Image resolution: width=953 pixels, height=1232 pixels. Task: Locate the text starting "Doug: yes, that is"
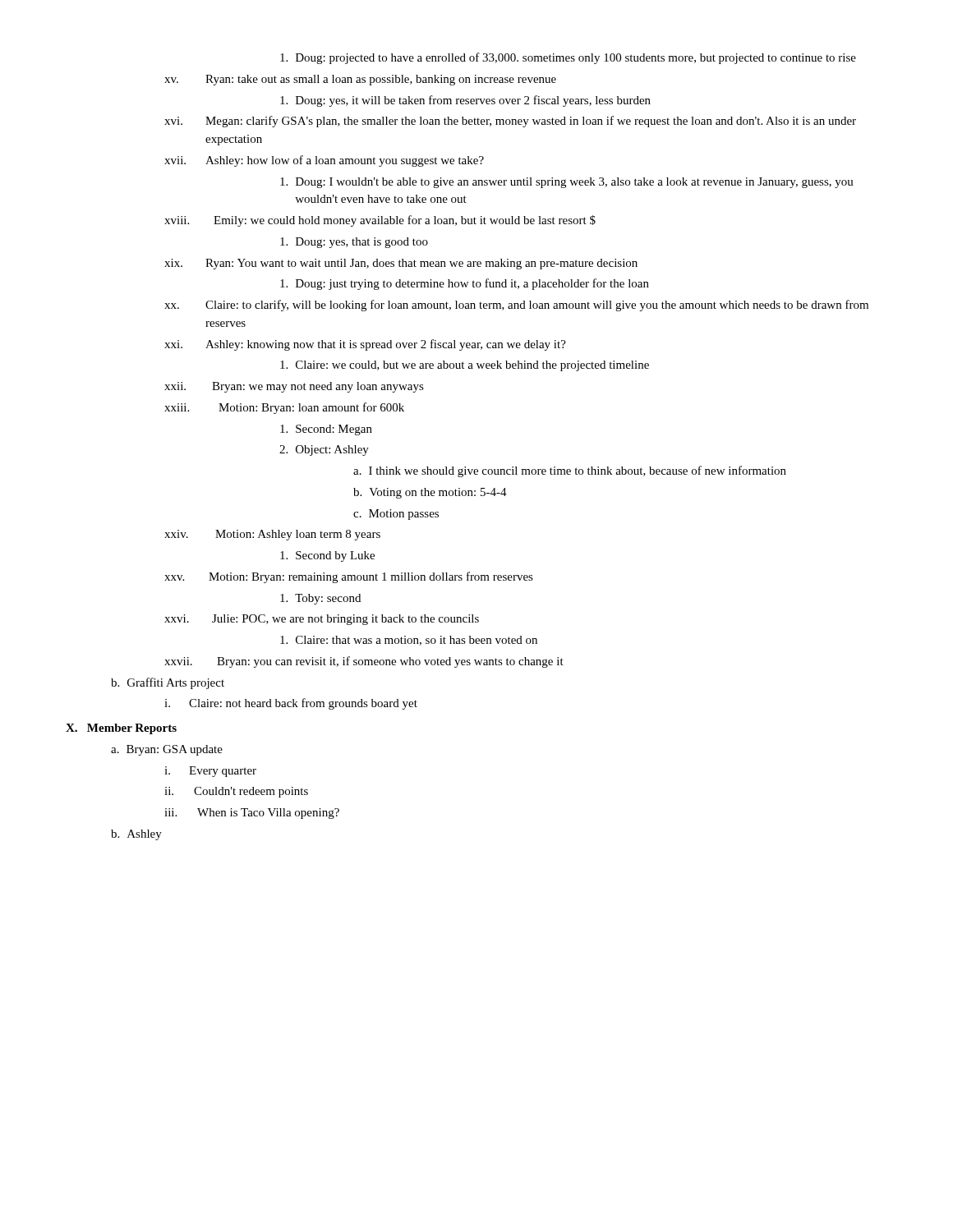pos(354,243)
